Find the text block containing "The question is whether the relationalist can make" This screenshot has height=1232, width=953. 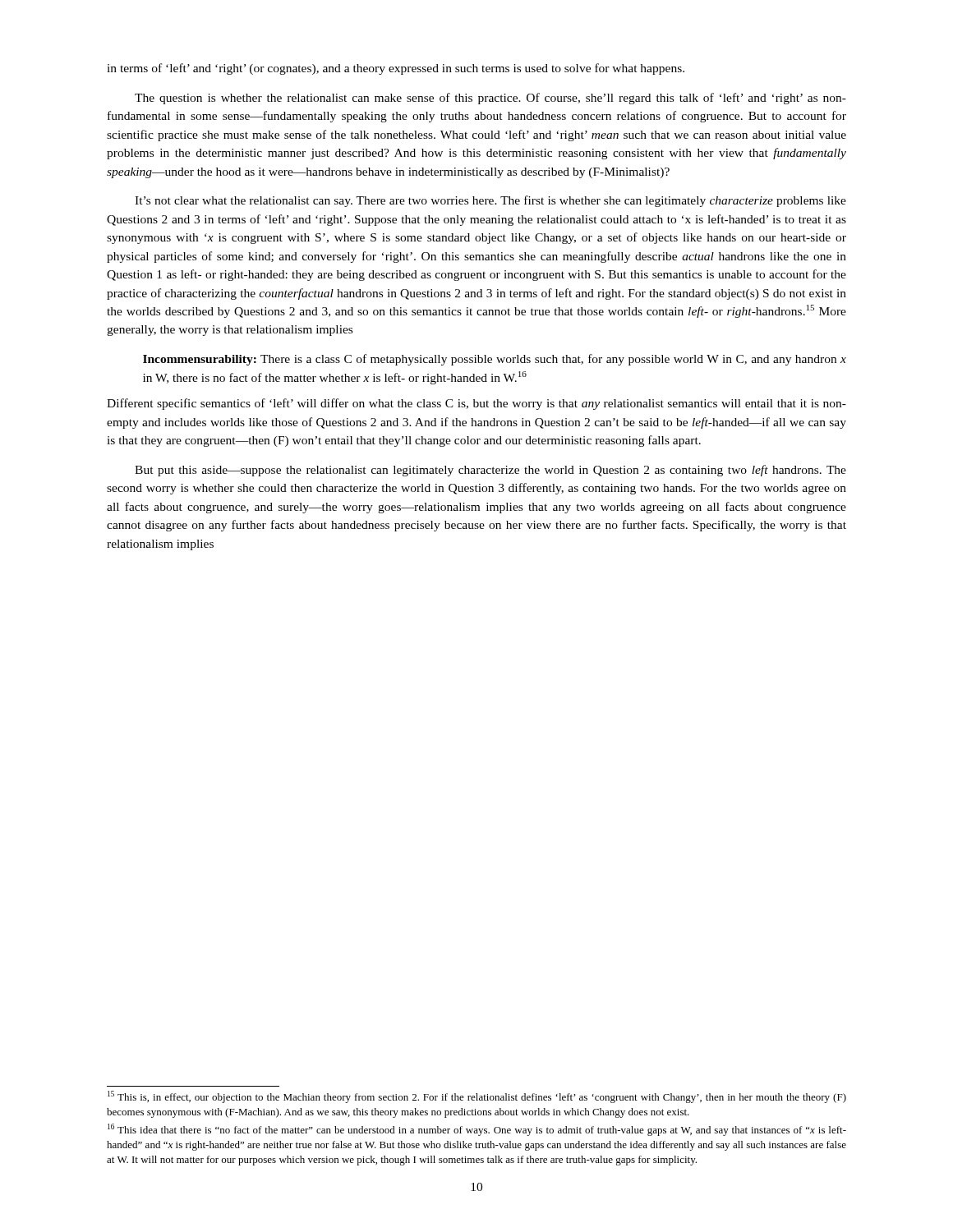click(x=476, y=135)
